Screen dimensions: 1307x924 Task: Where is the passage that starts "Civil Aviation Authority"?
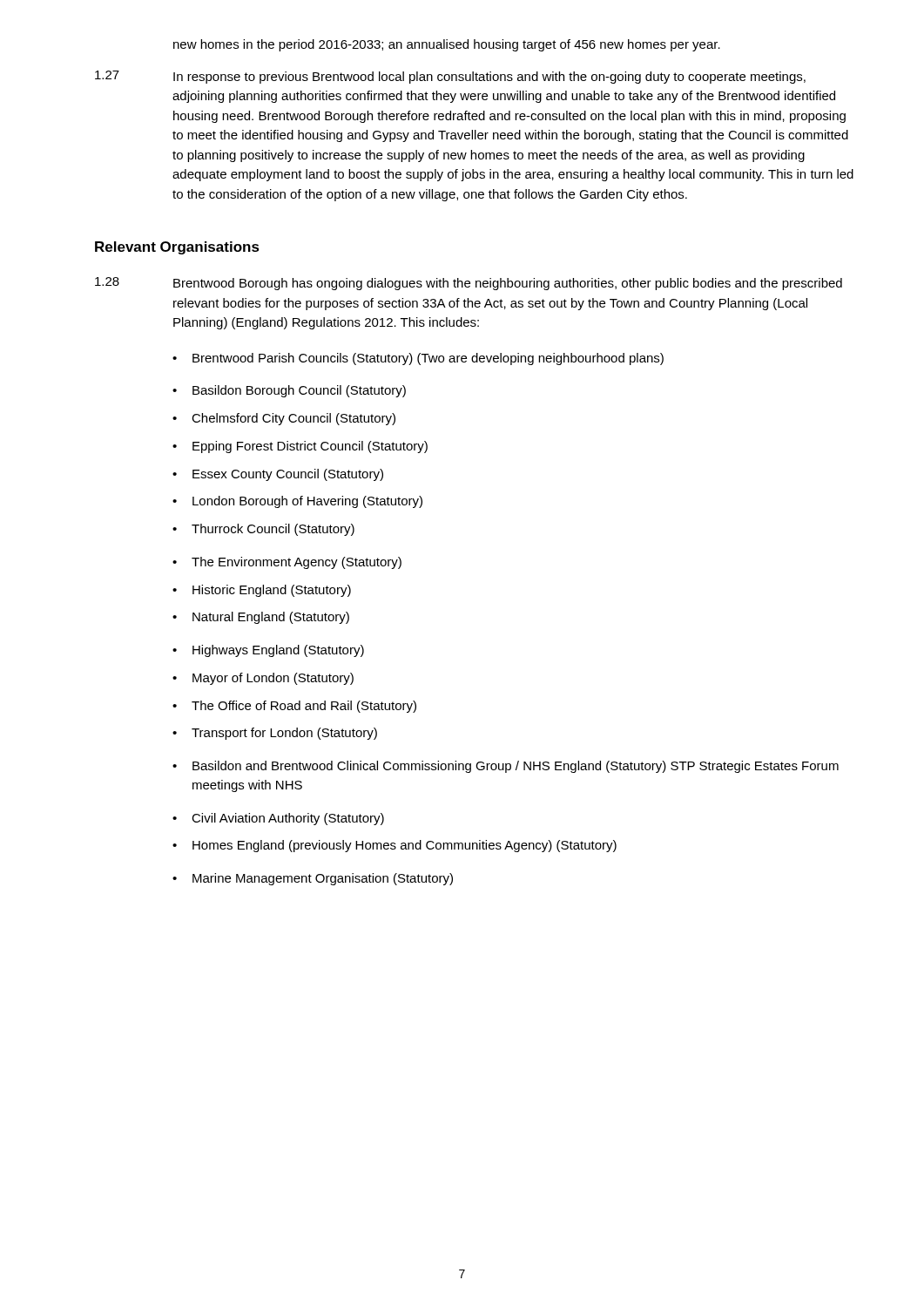point(278,819)
